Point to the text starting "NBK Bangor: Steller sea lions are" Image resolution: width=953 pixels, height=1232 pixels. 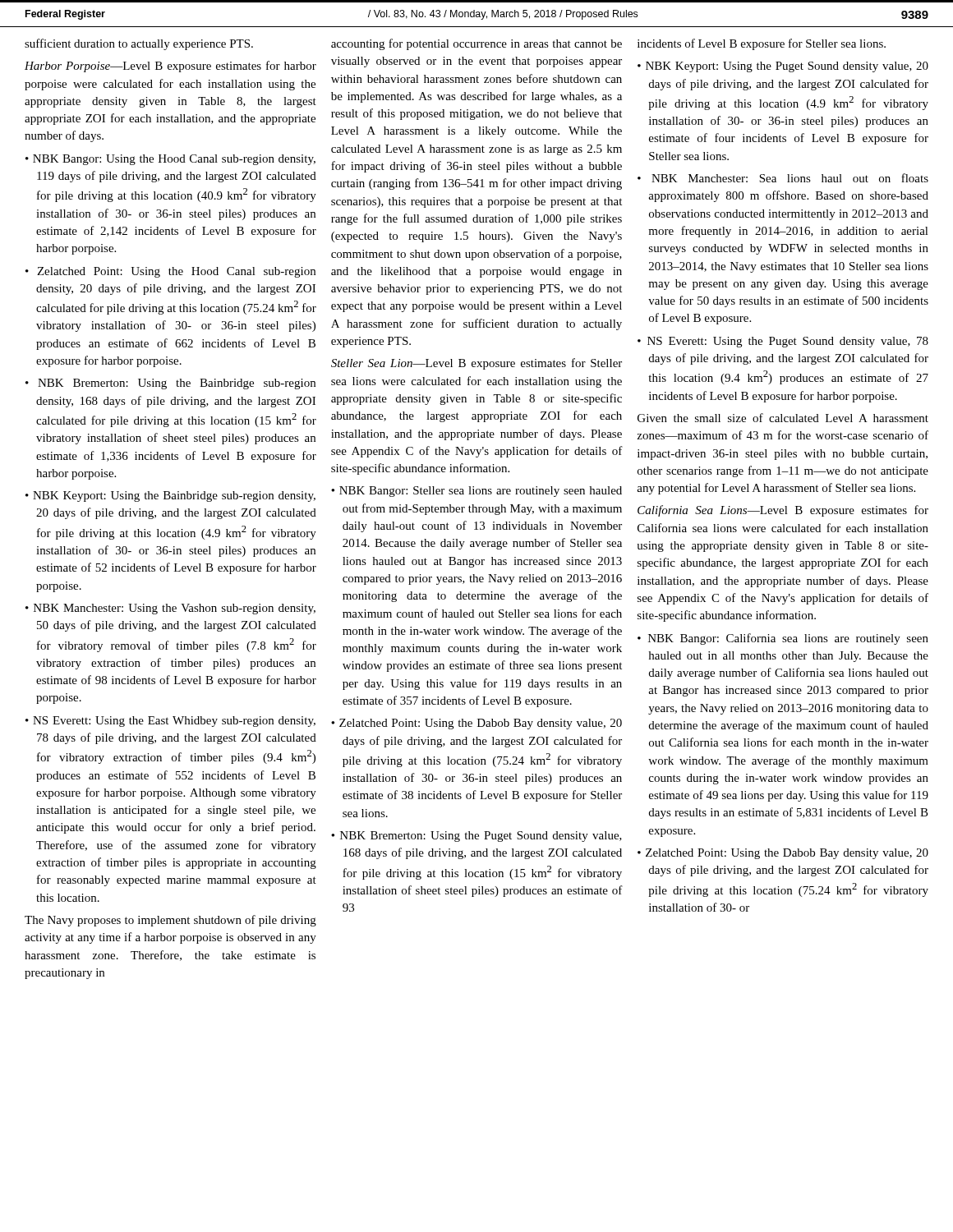click(x=476, y=596)
